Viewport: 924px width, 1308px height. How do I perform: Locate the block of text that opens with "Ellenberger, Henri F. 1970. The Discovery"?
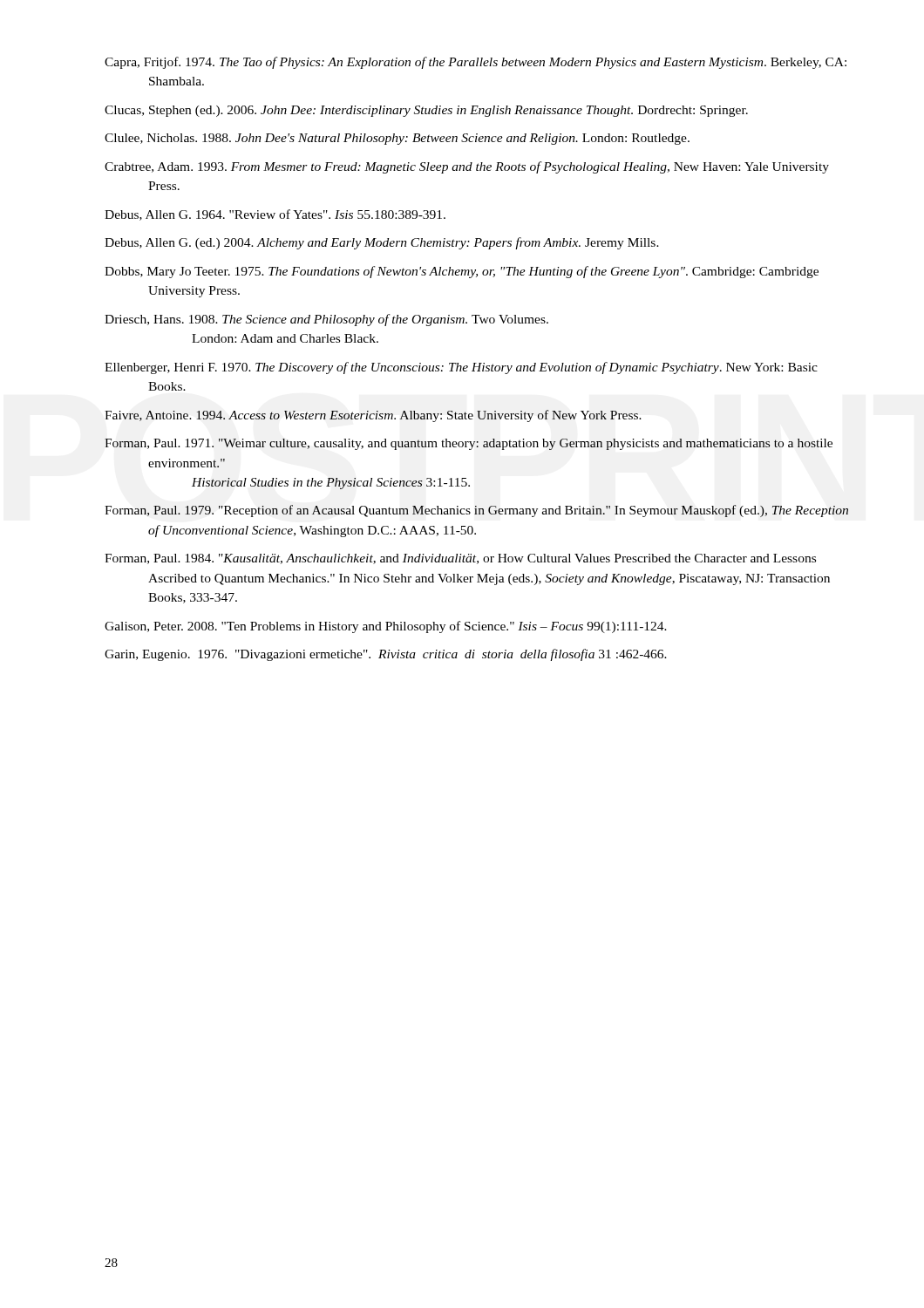click(461, 376)
